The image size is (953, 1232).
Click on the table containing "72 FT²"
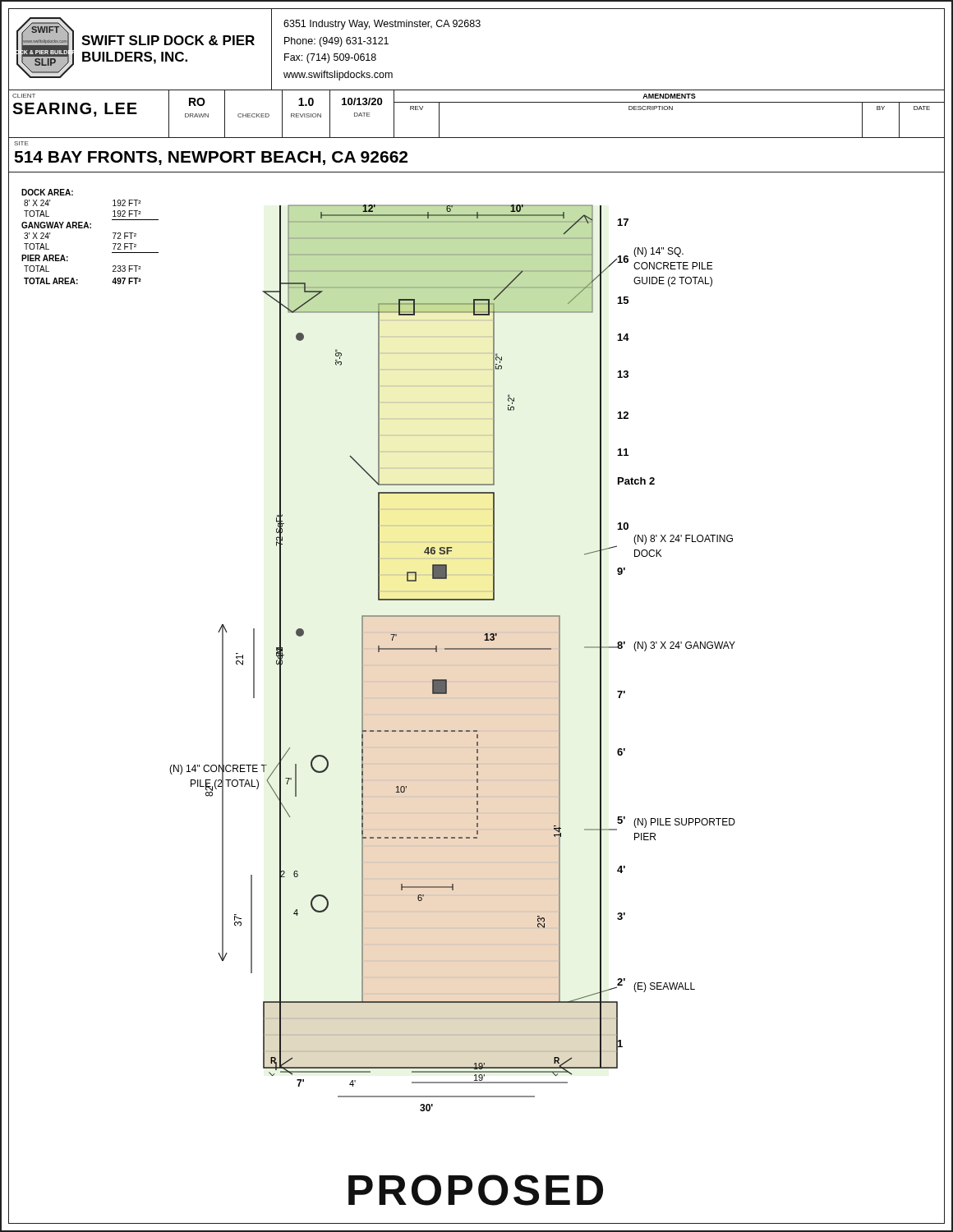click(90, 237)
